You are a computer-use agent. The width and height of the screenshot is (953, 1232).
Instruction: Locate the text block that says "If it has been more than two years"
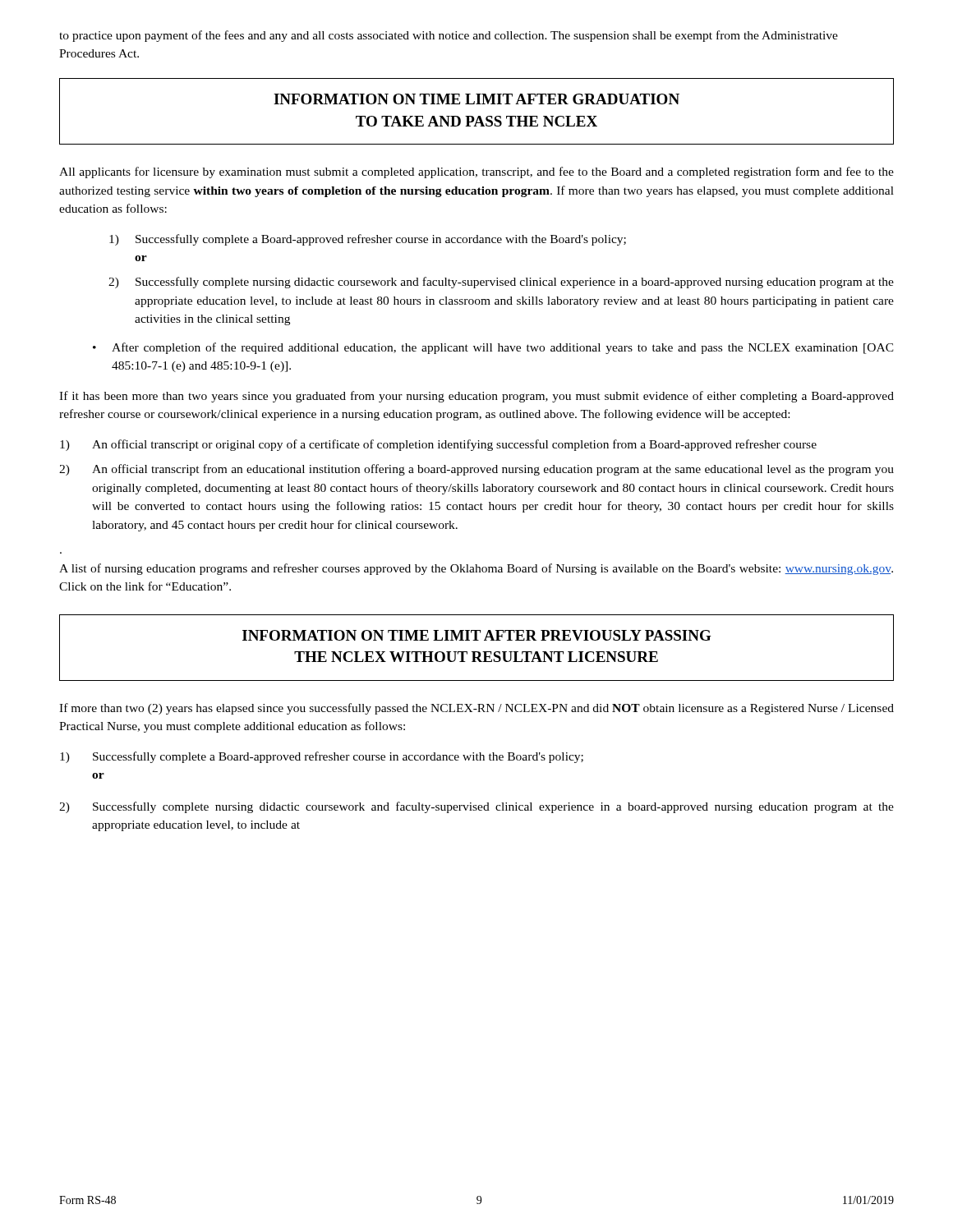click(x=476, y=405)
